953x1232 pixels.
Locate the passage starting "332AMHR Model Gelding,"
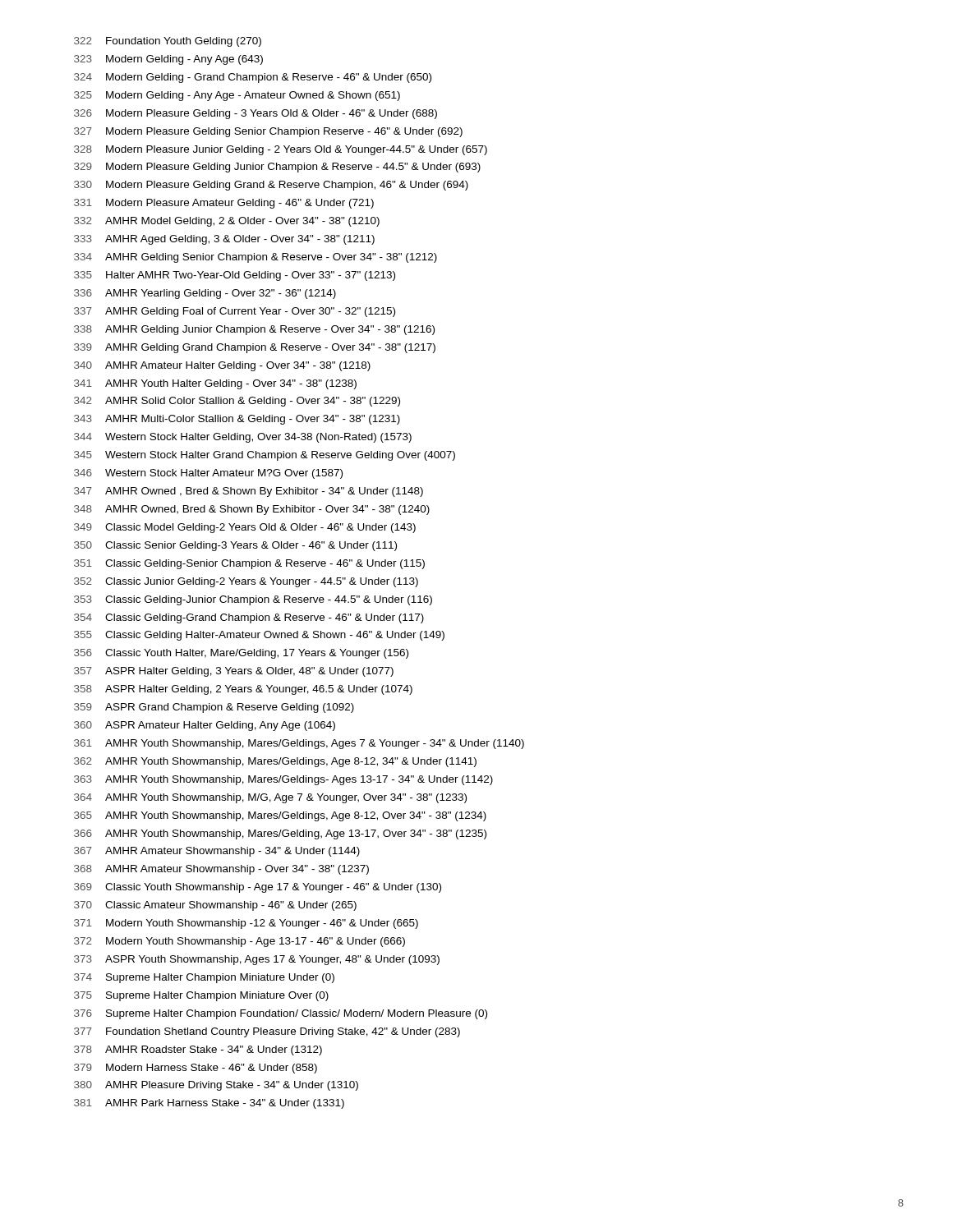point(227,222)
